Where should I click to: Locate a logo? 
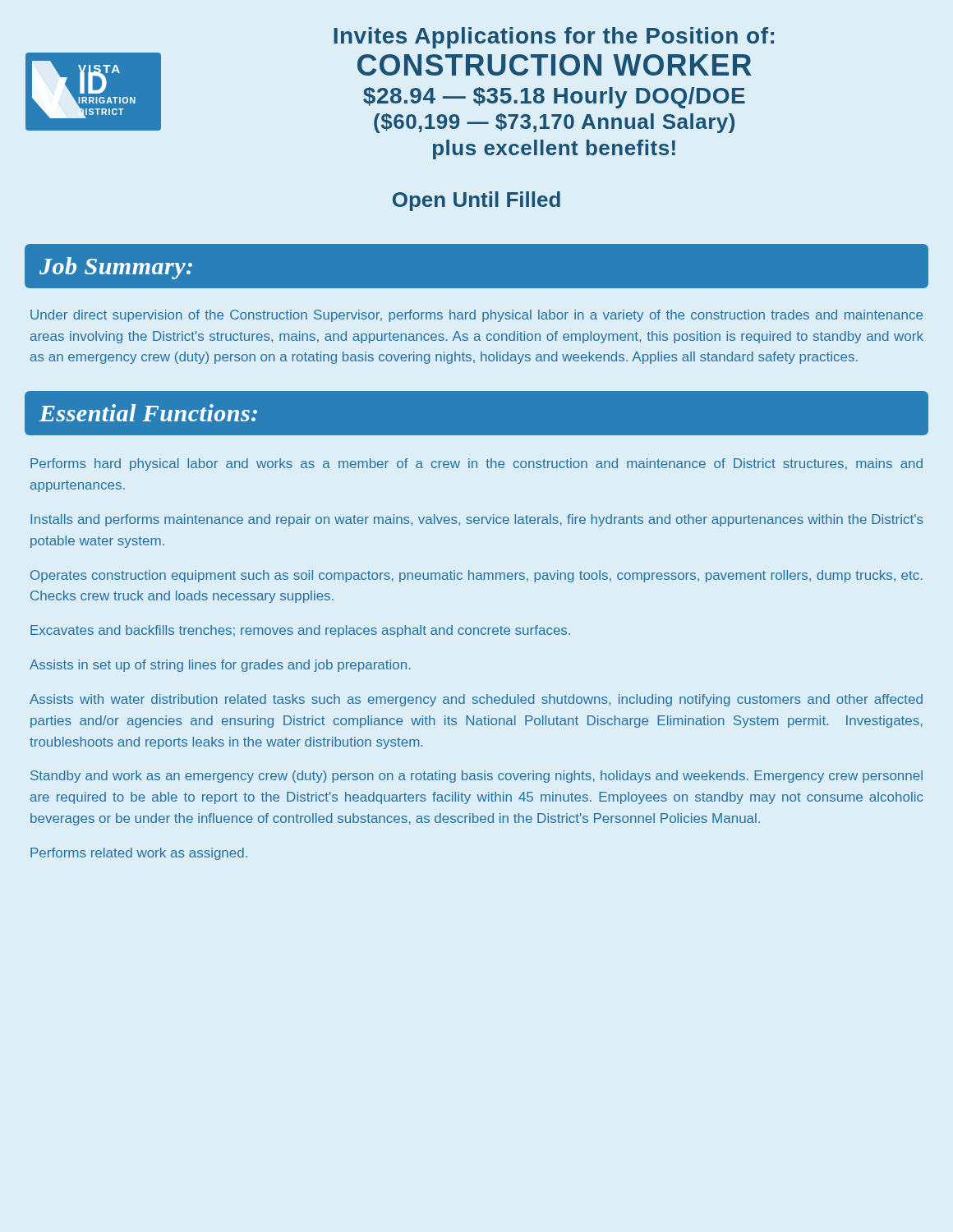tap(93, 92)
